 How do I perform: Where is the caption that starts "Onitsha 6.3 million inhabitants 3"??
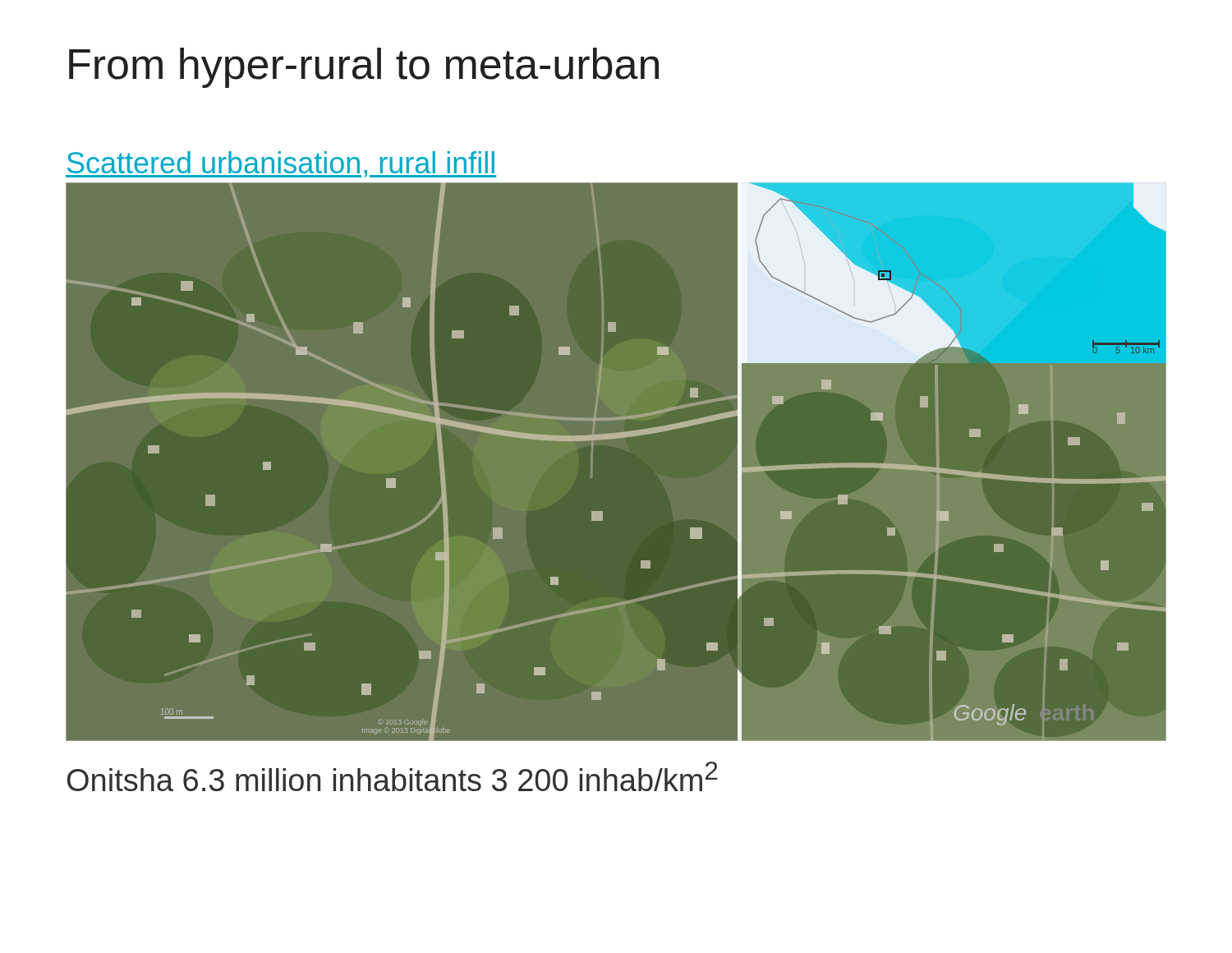(392, 777)
